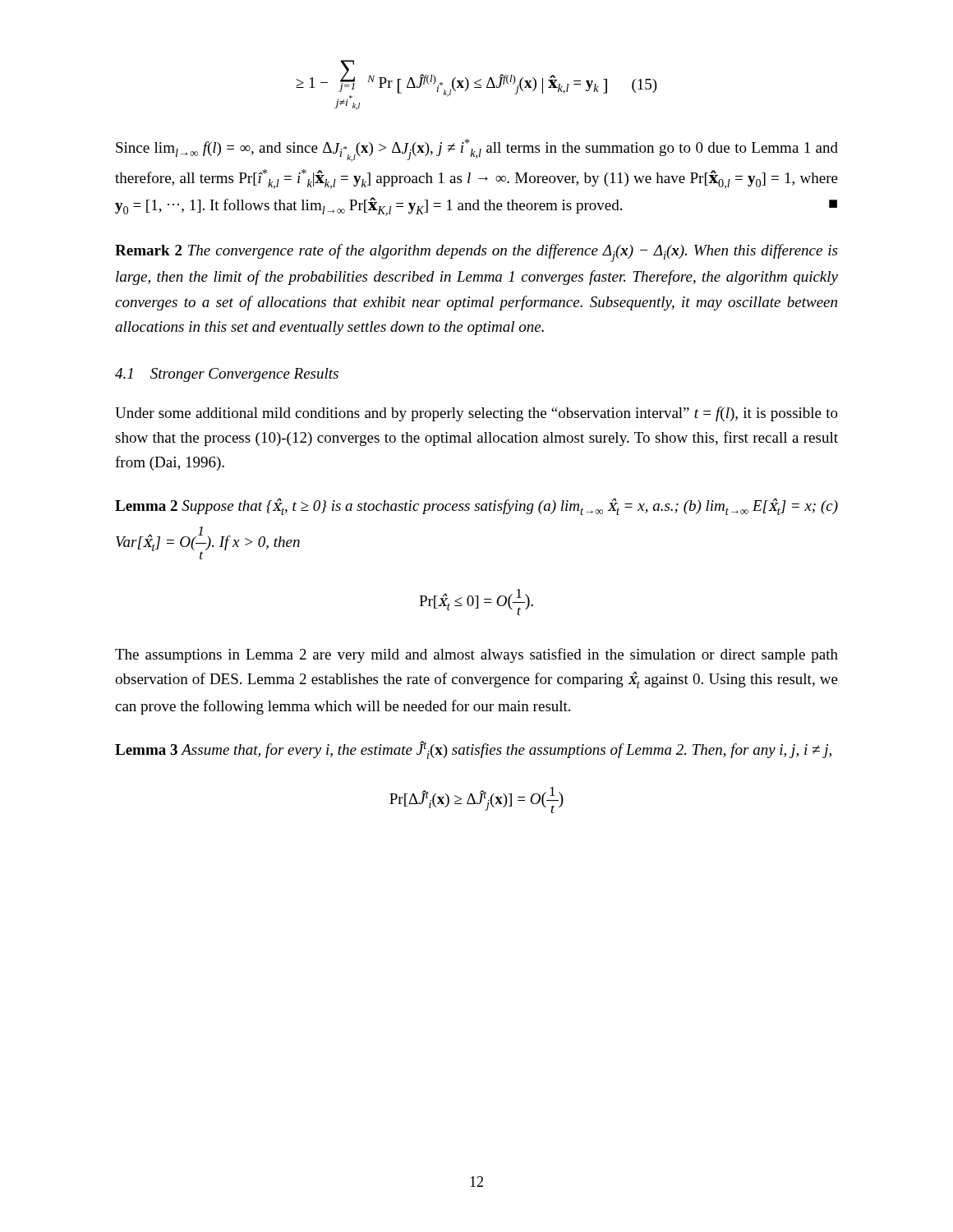
Task: Point to the block starting "Lemma 3 Assume that, for every i,"
Action: [x=474, y=751]
